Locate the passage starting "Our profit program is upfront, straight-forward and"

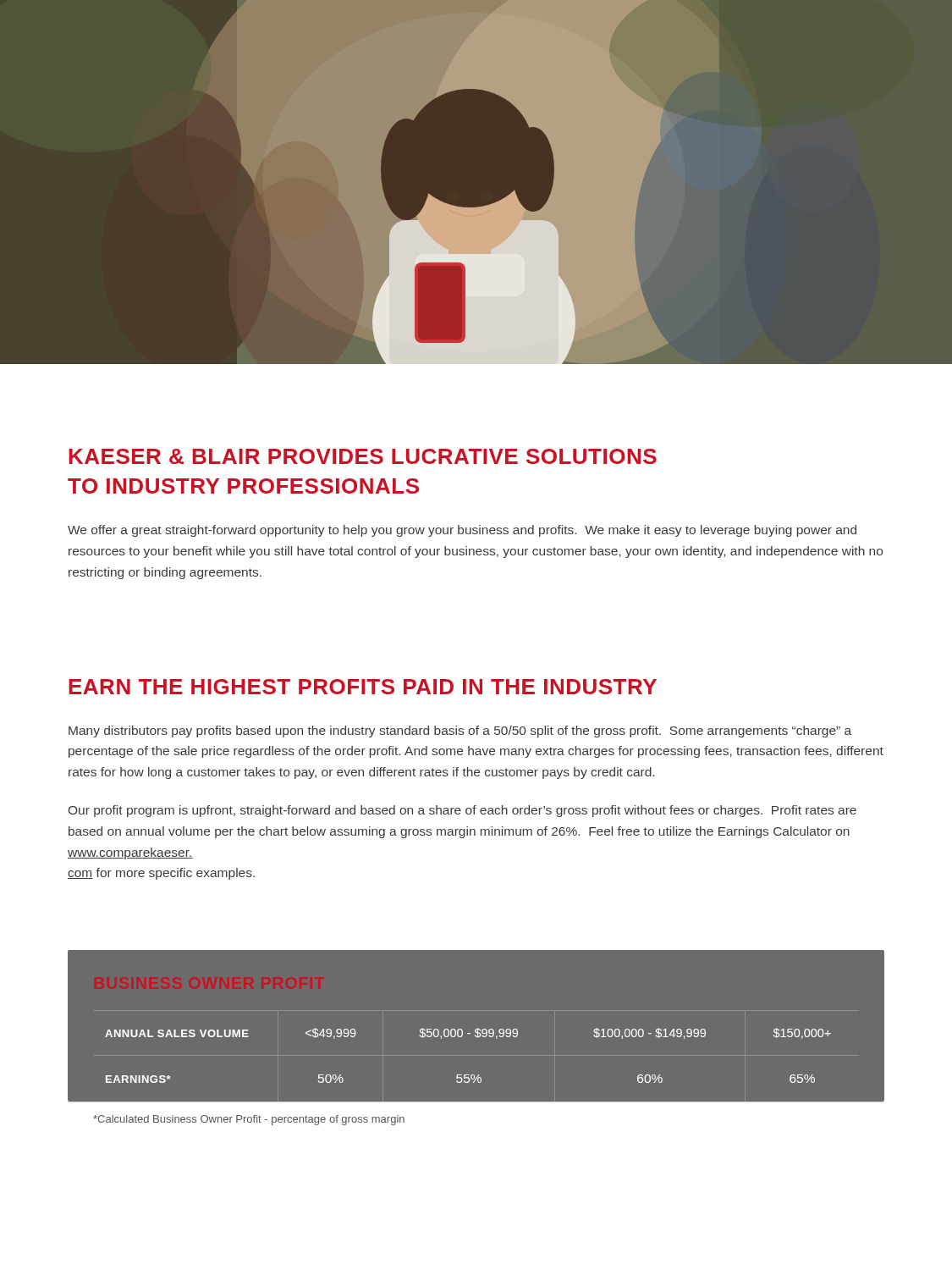click(x=462, y=841)
